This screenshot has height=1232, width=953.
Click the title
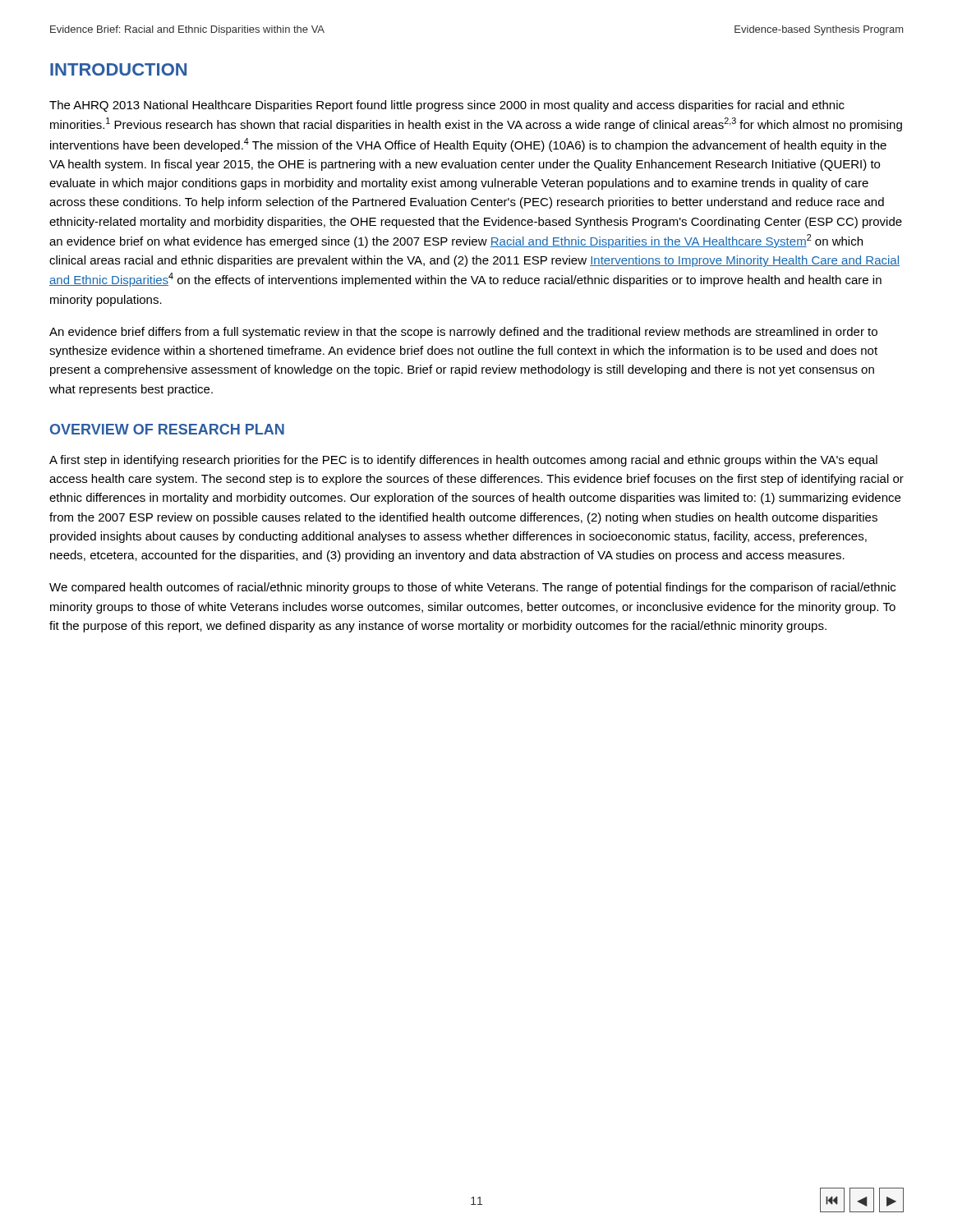tap(476, 70)
